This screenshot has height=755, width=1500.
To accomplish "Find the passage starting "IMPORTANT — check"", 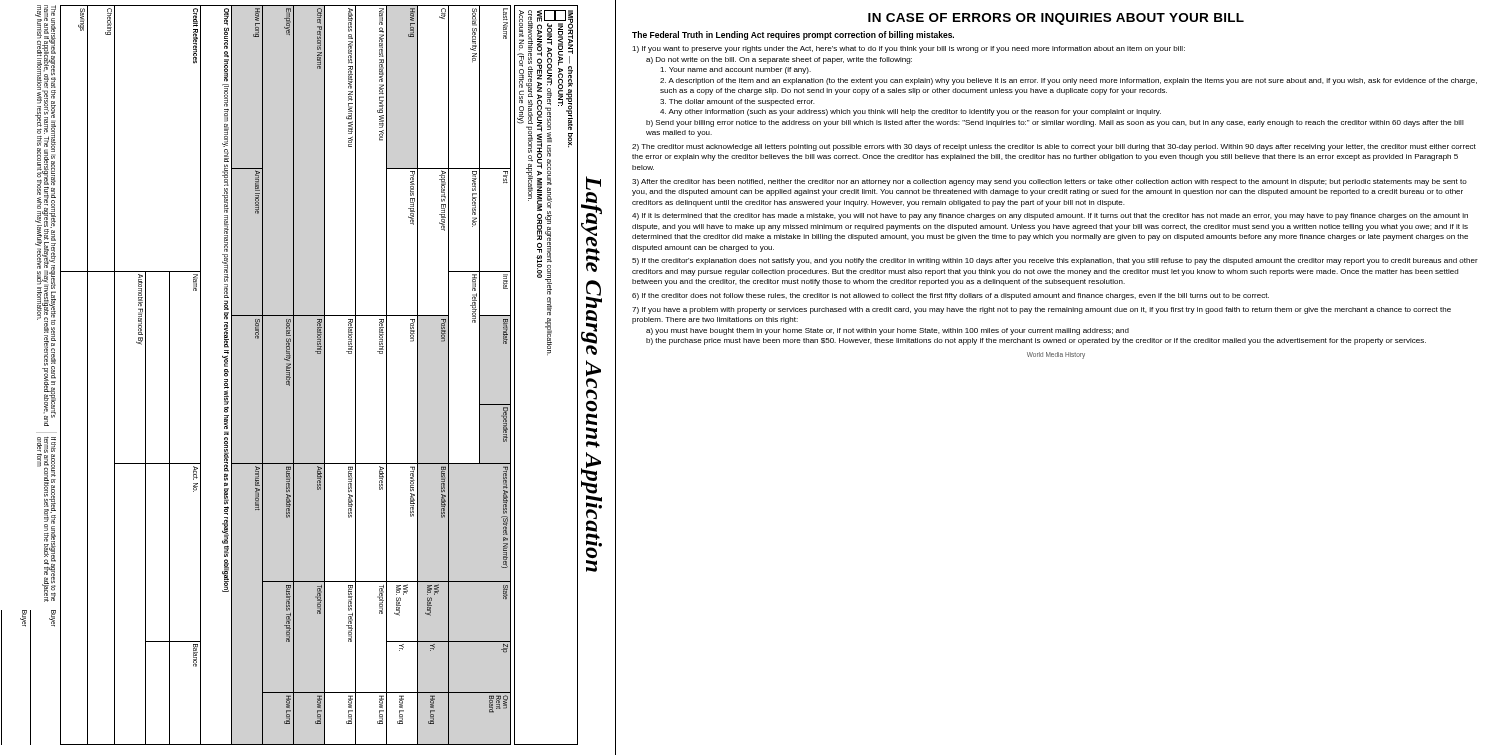I will pos(546,375).
